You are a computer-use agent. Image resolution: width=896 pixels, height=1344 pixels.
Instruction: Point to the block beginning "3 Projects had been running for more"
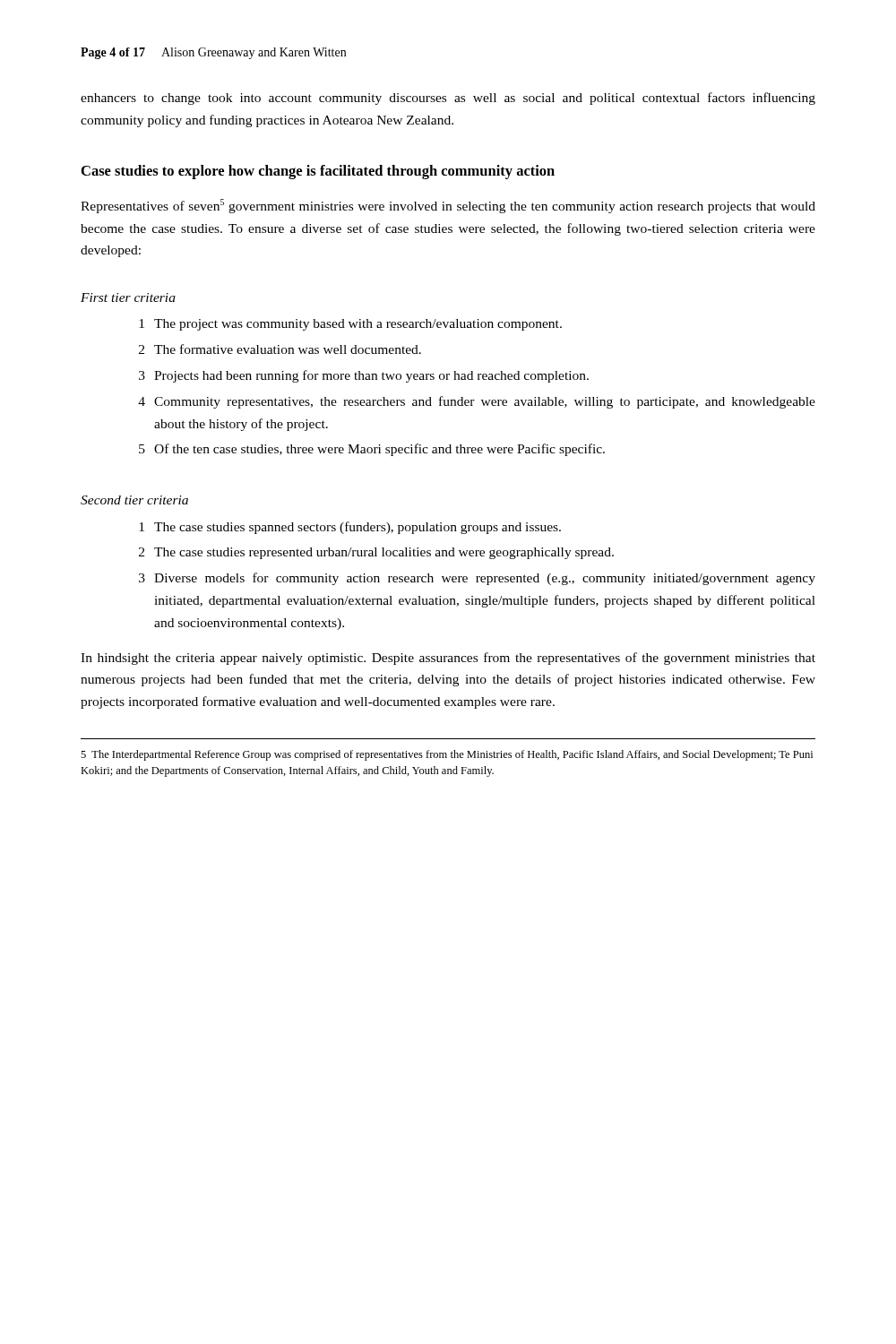tap(470, 376)
